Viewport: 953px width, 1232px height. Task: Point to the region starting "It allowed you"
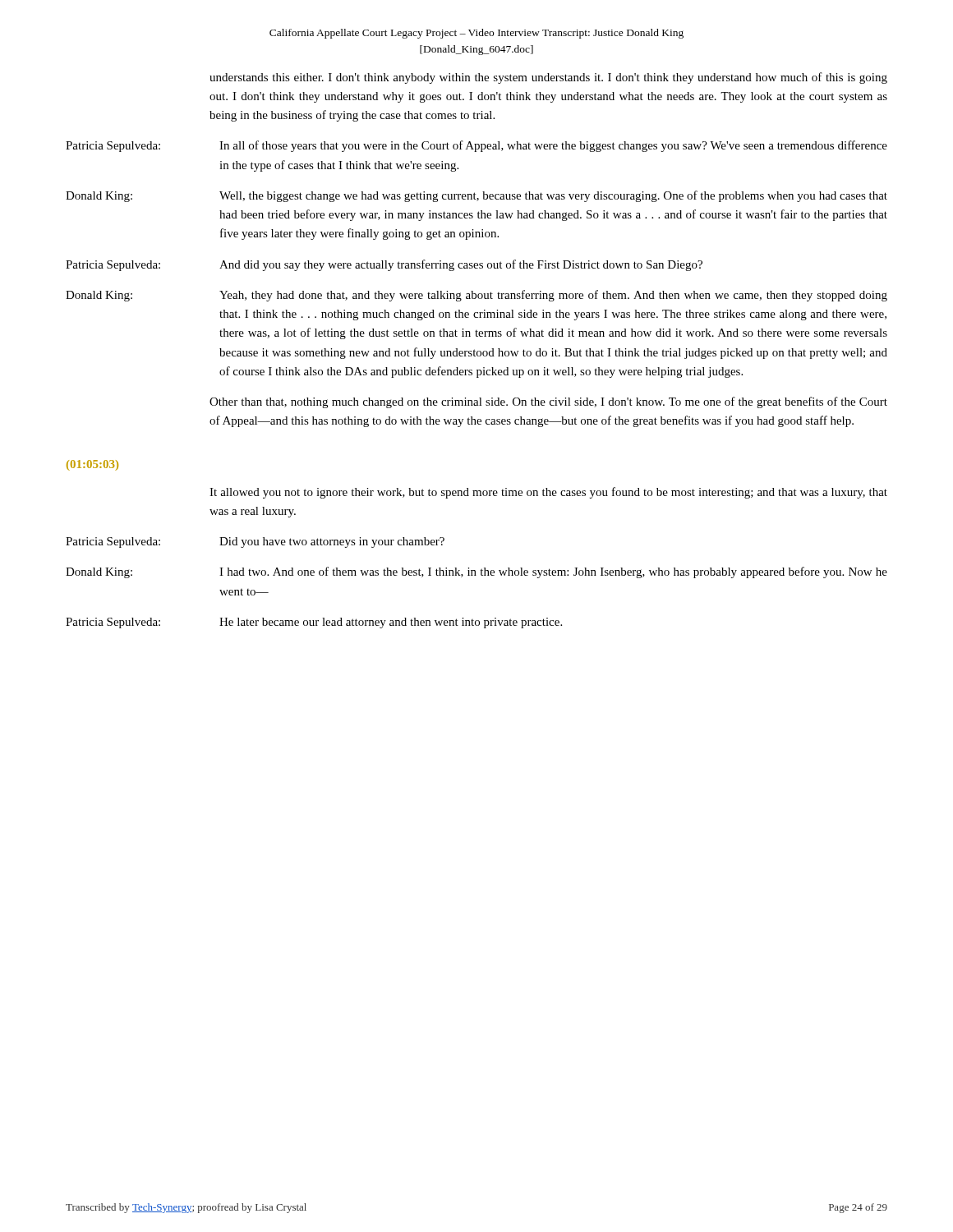coord(476,502)
